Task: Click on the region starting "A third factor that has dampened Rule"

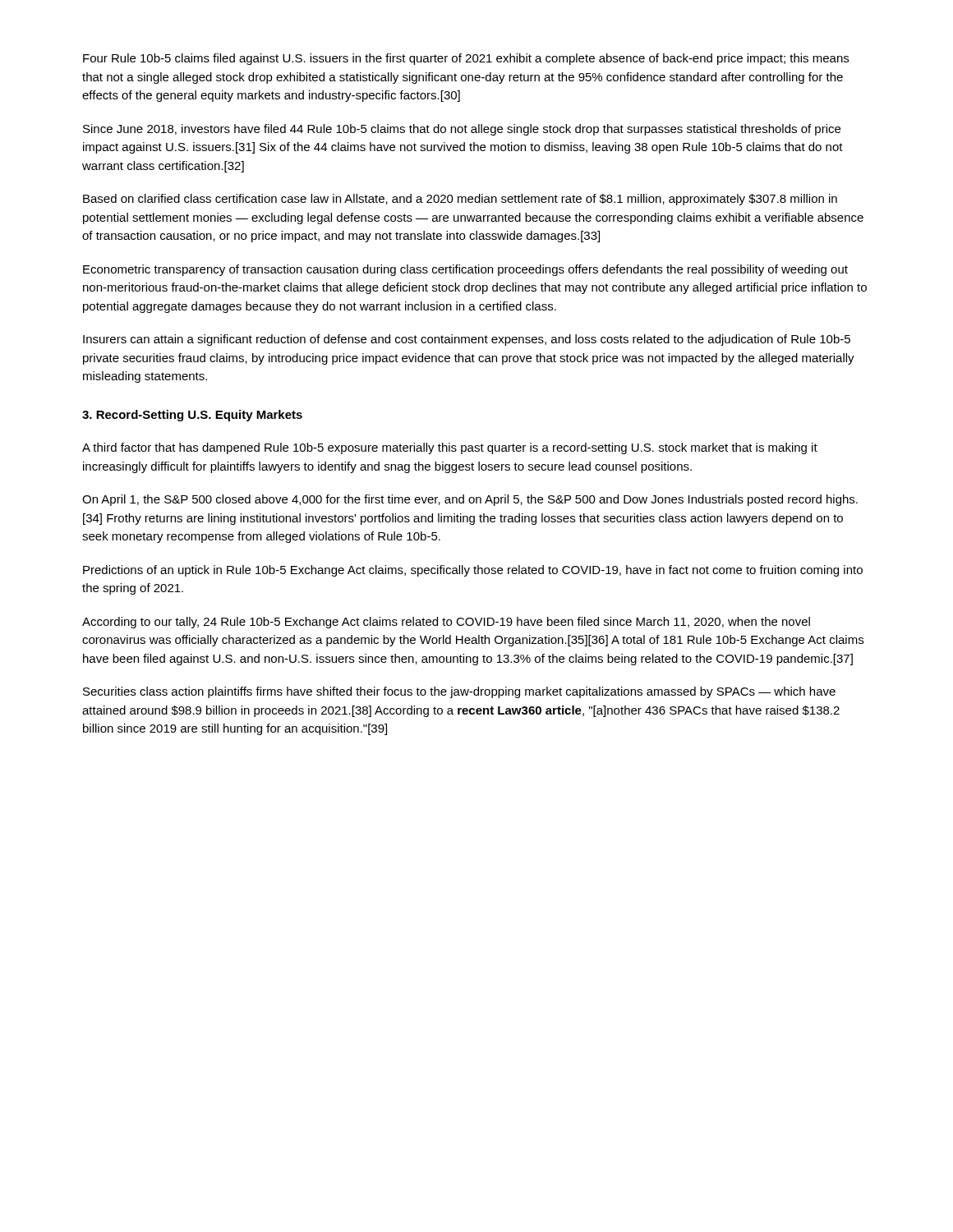Action: pyautogui.click(x=450, y=456)
